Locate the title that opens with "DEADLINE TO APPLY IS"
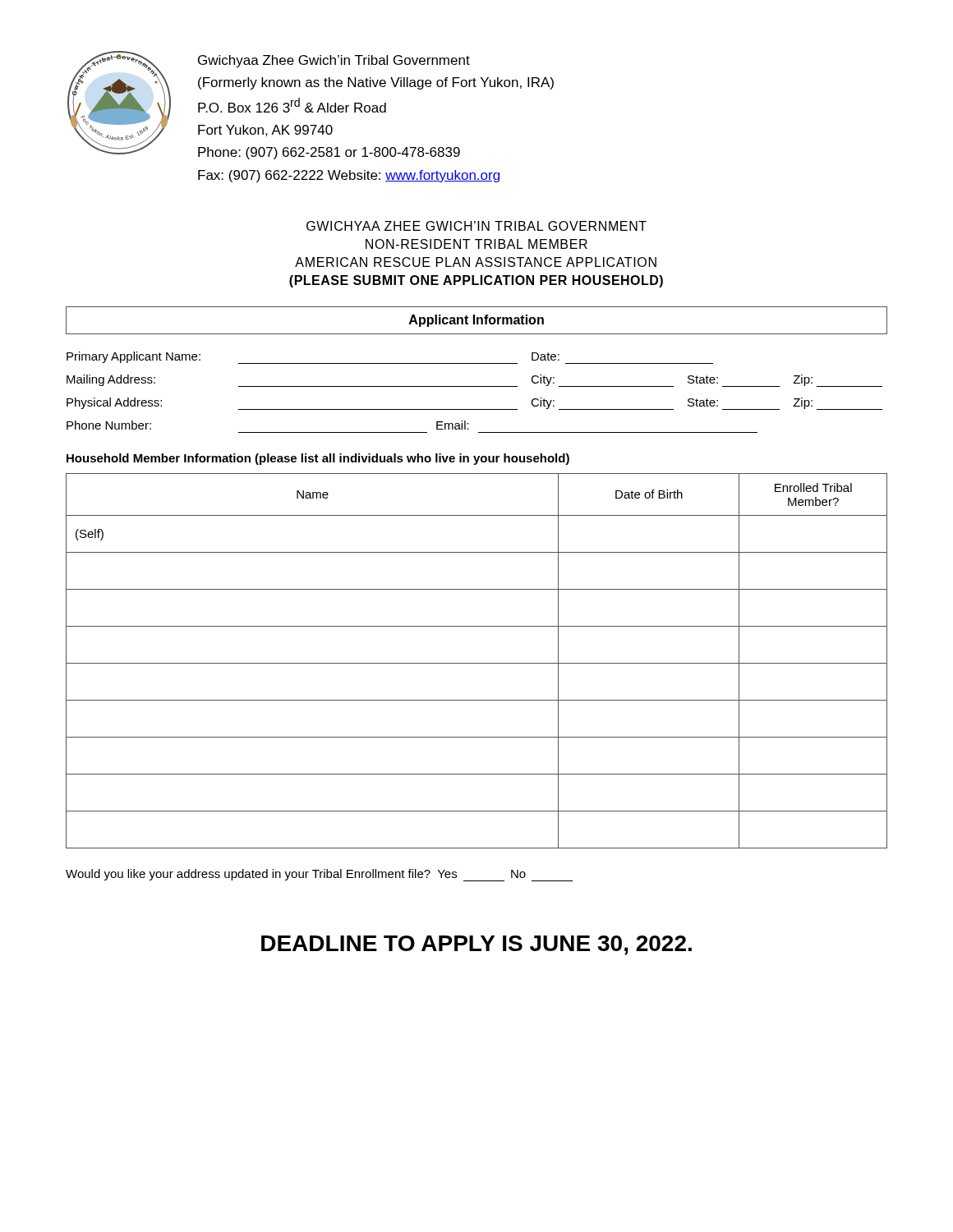Viewport: 953px width, 1232px height. pyautogui.click(x=476, y=943)
